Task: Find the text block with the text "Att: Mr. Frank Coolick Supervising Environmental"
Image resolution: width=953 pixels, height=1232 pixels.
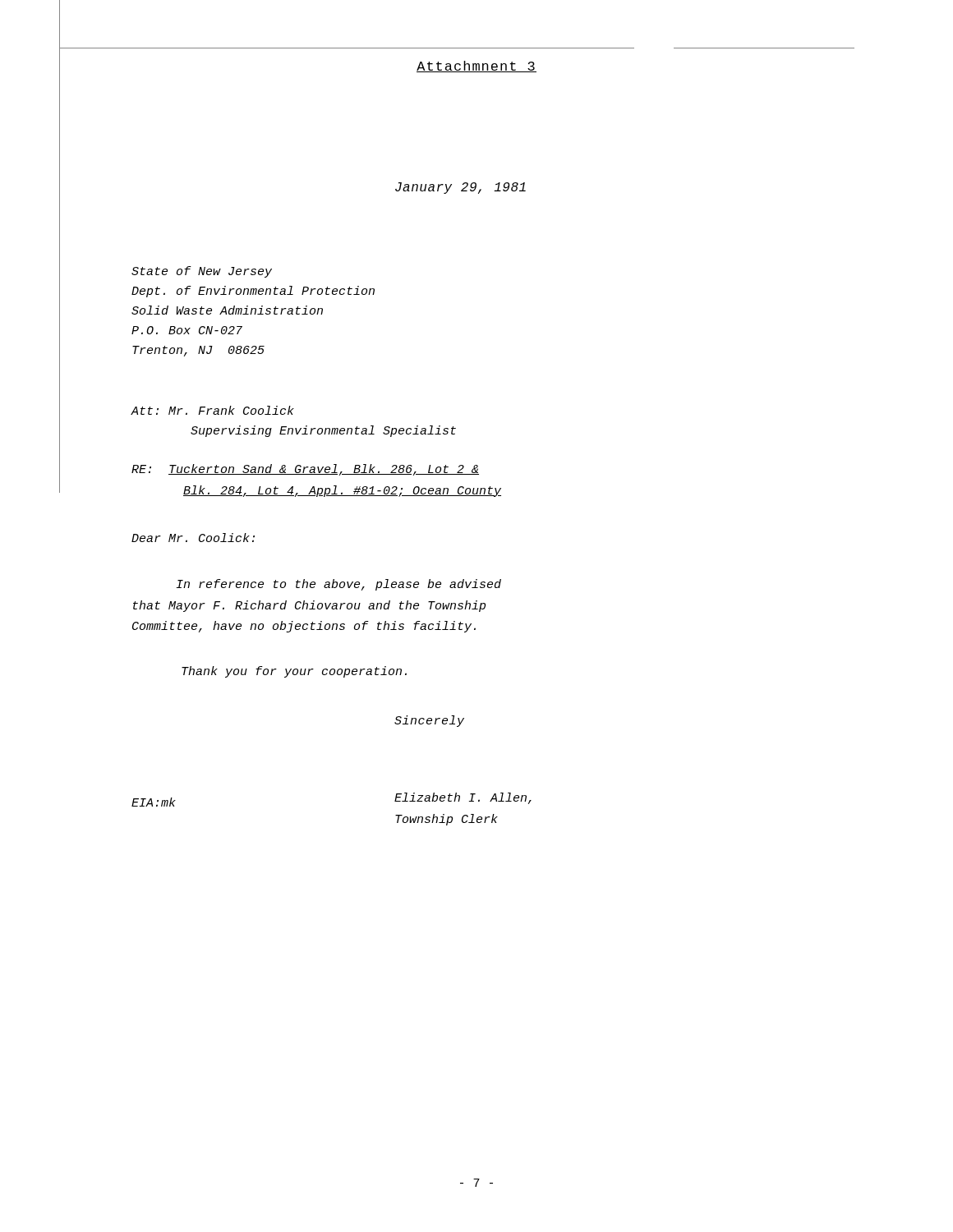Action: pyautogui.click(x=294, y=422)
